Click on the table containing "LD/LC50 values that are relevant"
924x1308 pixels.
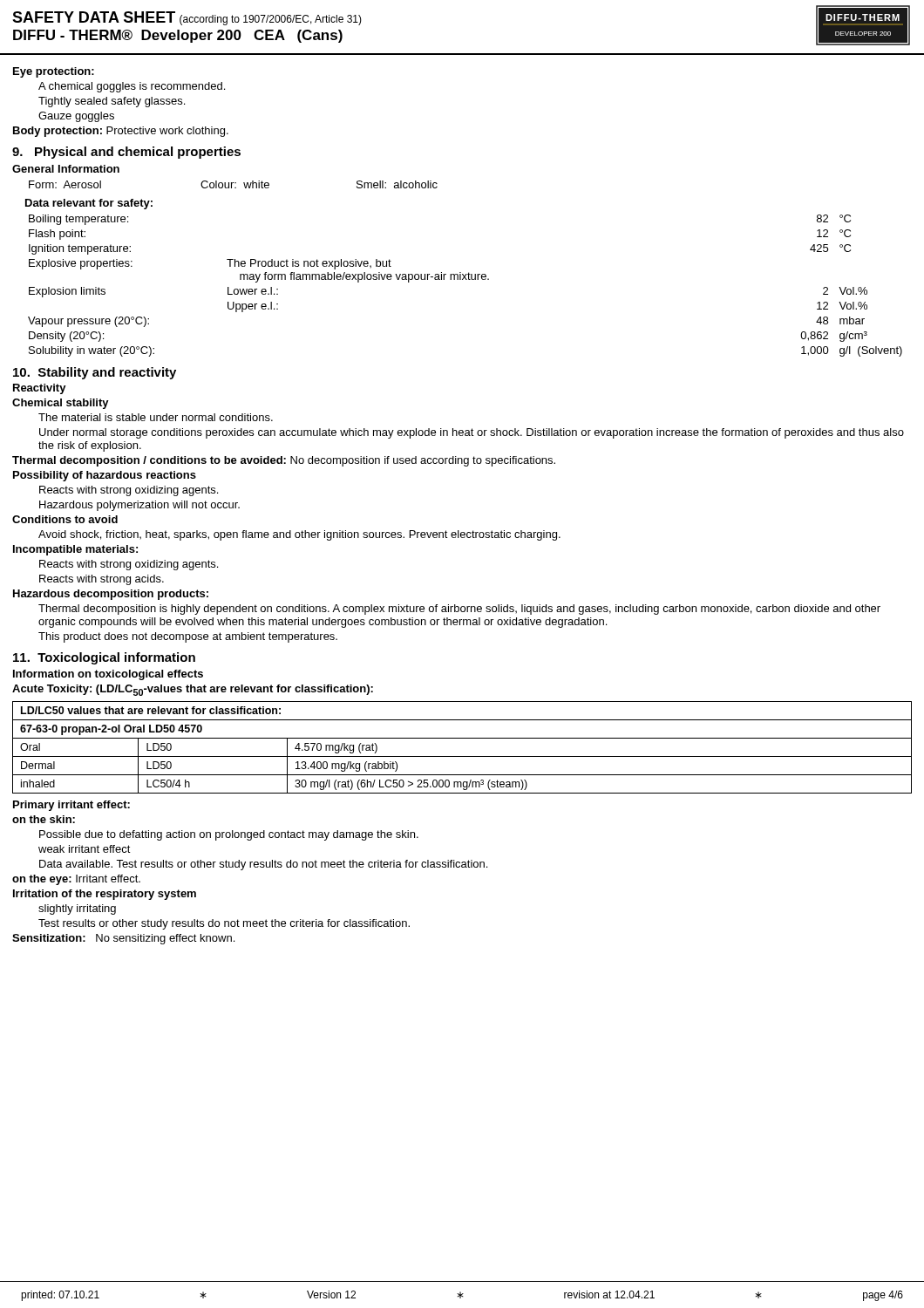462,747
